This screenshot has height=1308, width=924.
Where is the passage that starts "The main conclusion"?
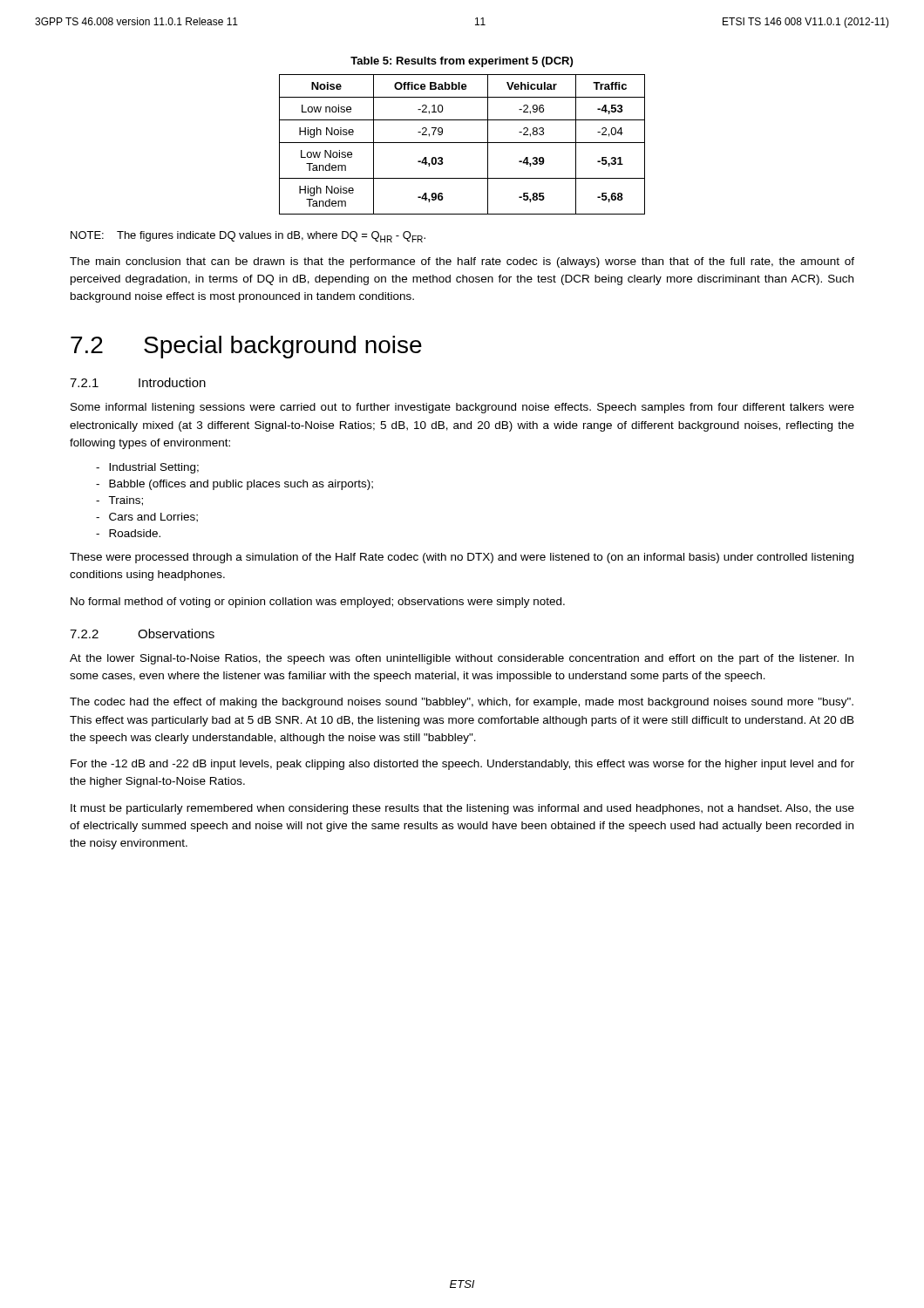pos(462,278)
